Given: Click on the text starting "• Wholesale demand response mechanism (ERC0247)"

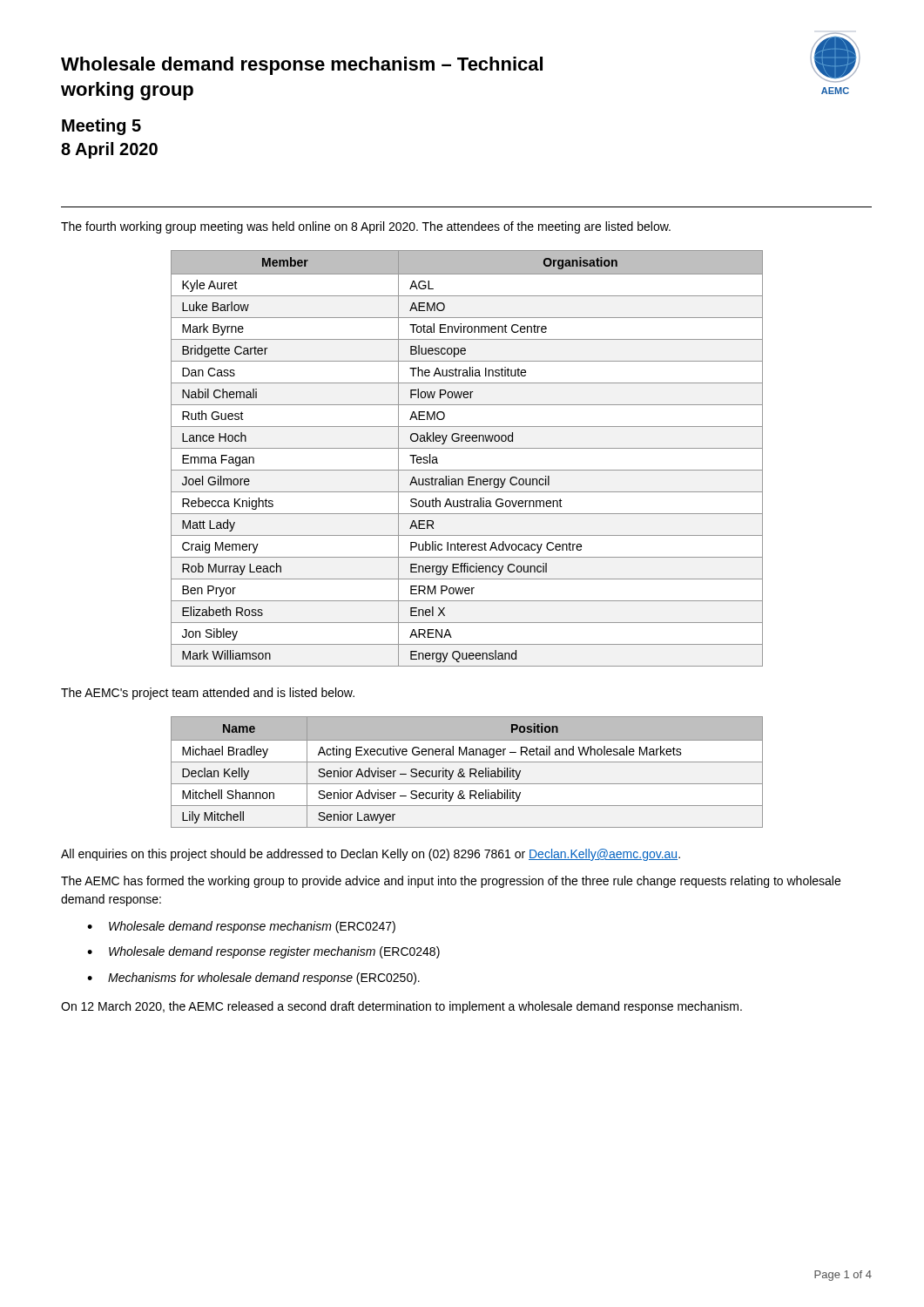Looking at the screenshot, I should (x=242, y=928).
